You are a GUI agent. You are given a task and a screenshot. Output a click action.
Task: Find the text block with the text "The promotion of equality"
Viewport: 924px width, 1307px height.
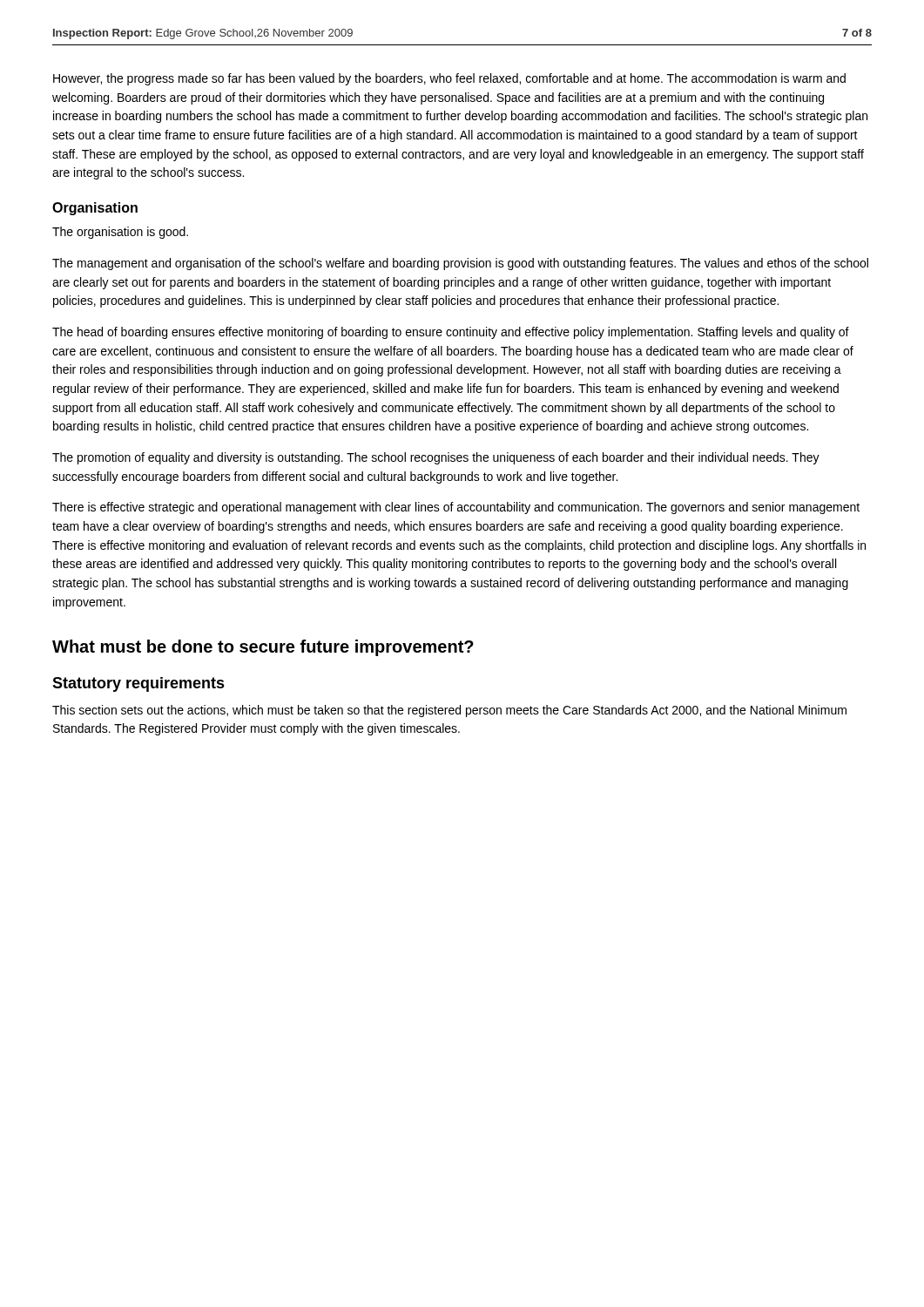click(436, 467)
